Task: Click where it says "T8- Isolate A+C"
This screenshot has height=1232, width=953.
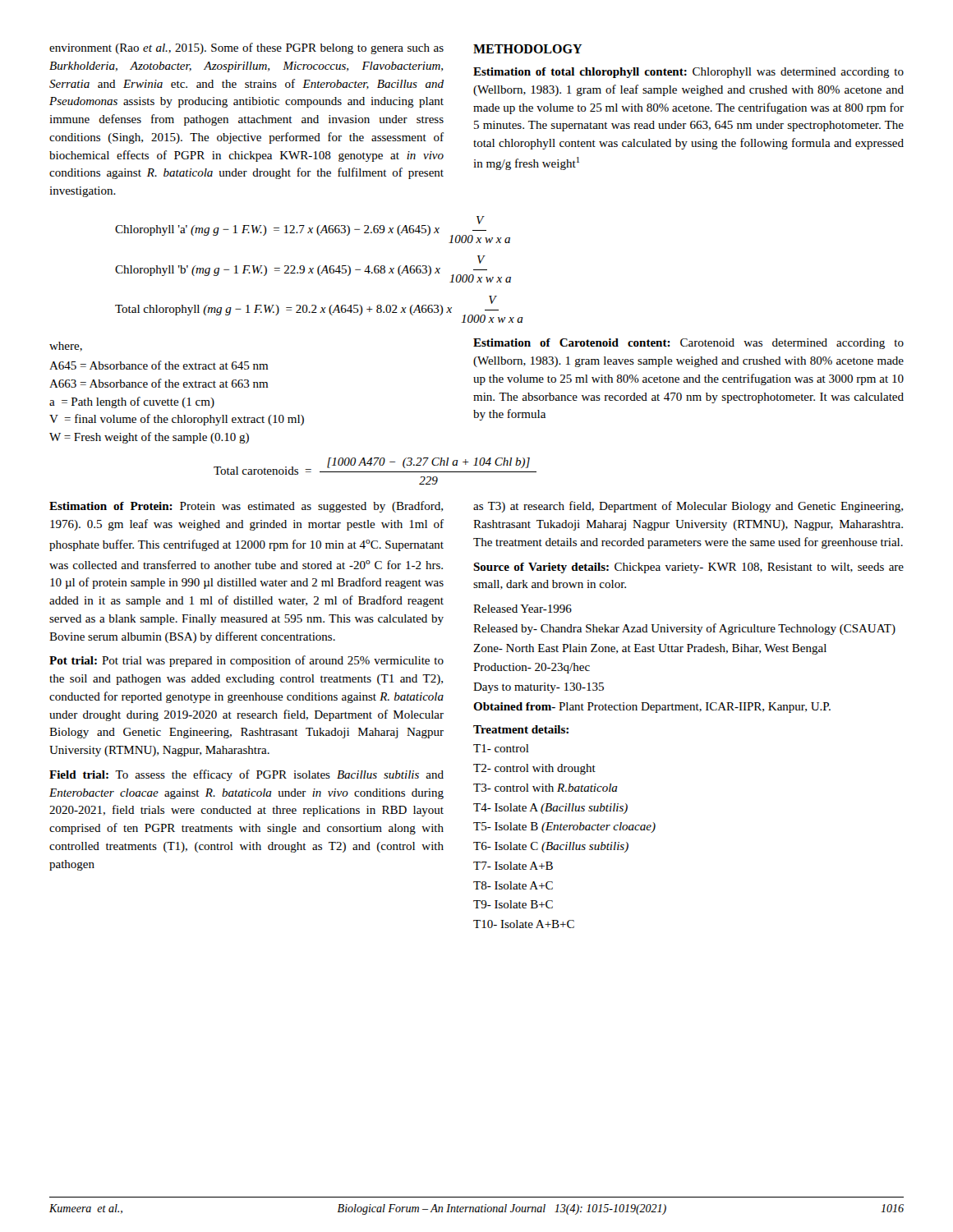Action: click(513, 885)
